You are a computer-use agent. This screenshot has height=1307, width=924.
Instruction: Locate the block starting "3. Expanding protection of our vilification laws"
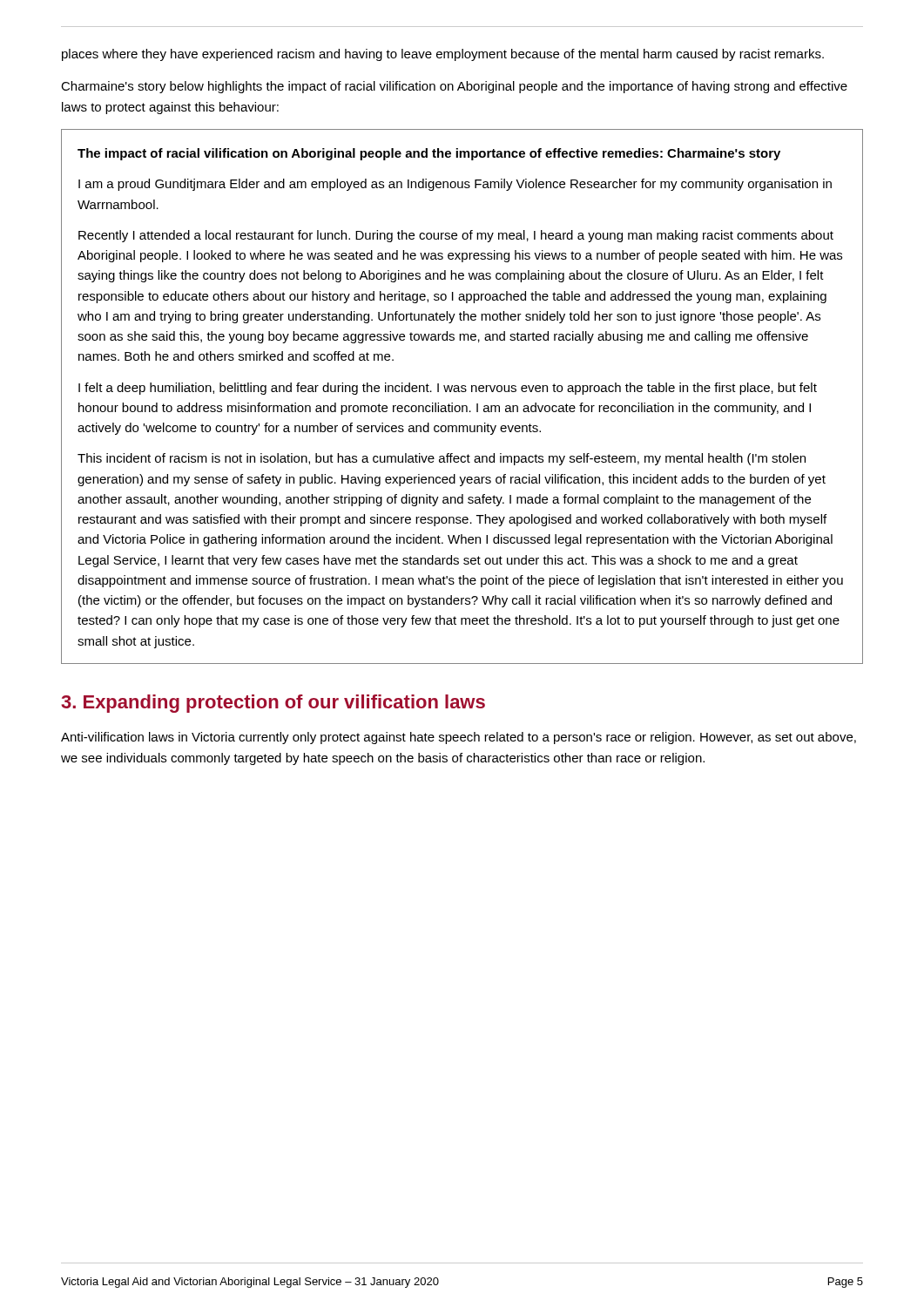(x=273, y=702)
